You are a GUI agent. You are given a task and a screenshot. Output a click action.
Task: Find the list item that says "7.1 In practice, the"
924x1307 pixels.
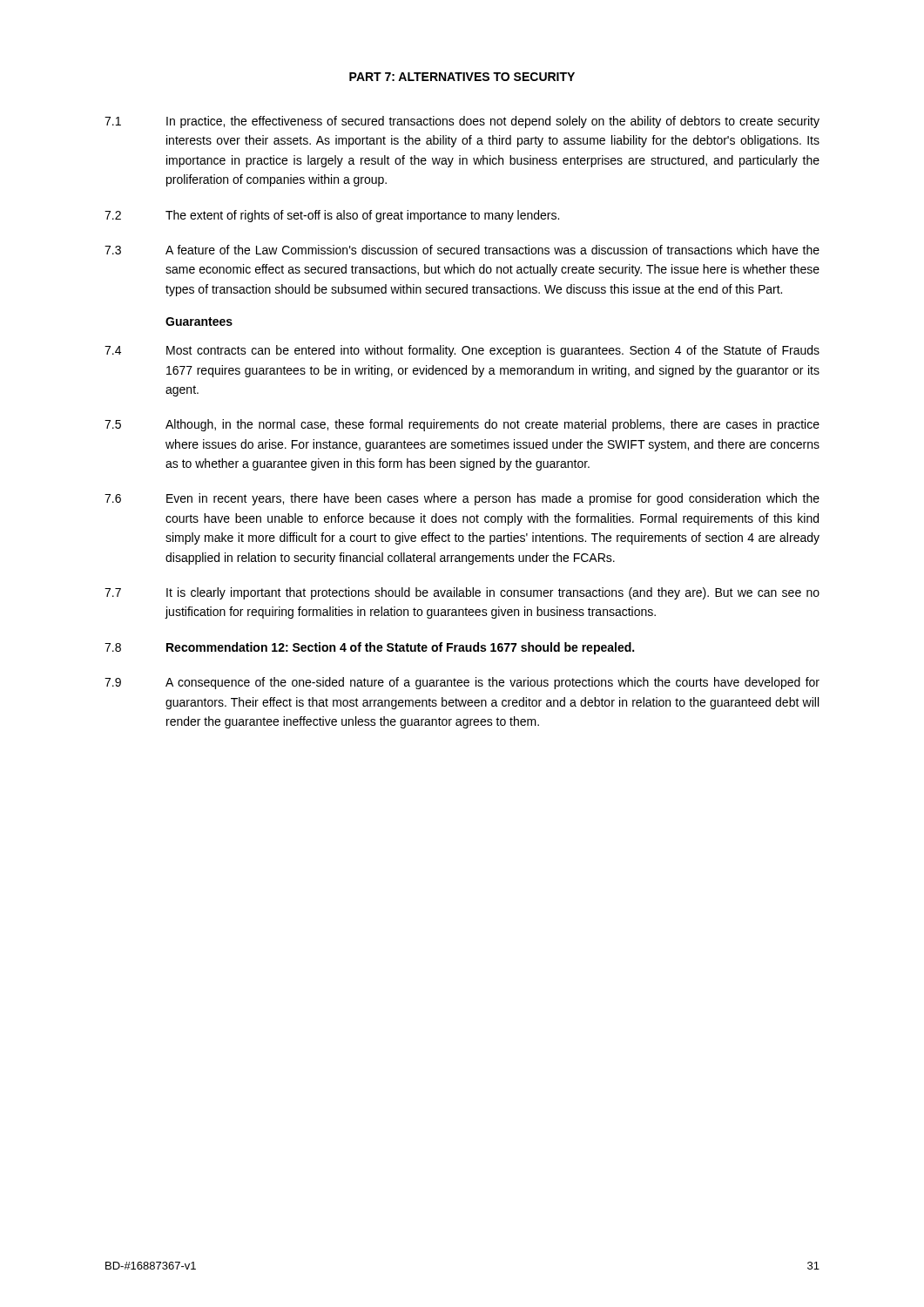[462, 151]
